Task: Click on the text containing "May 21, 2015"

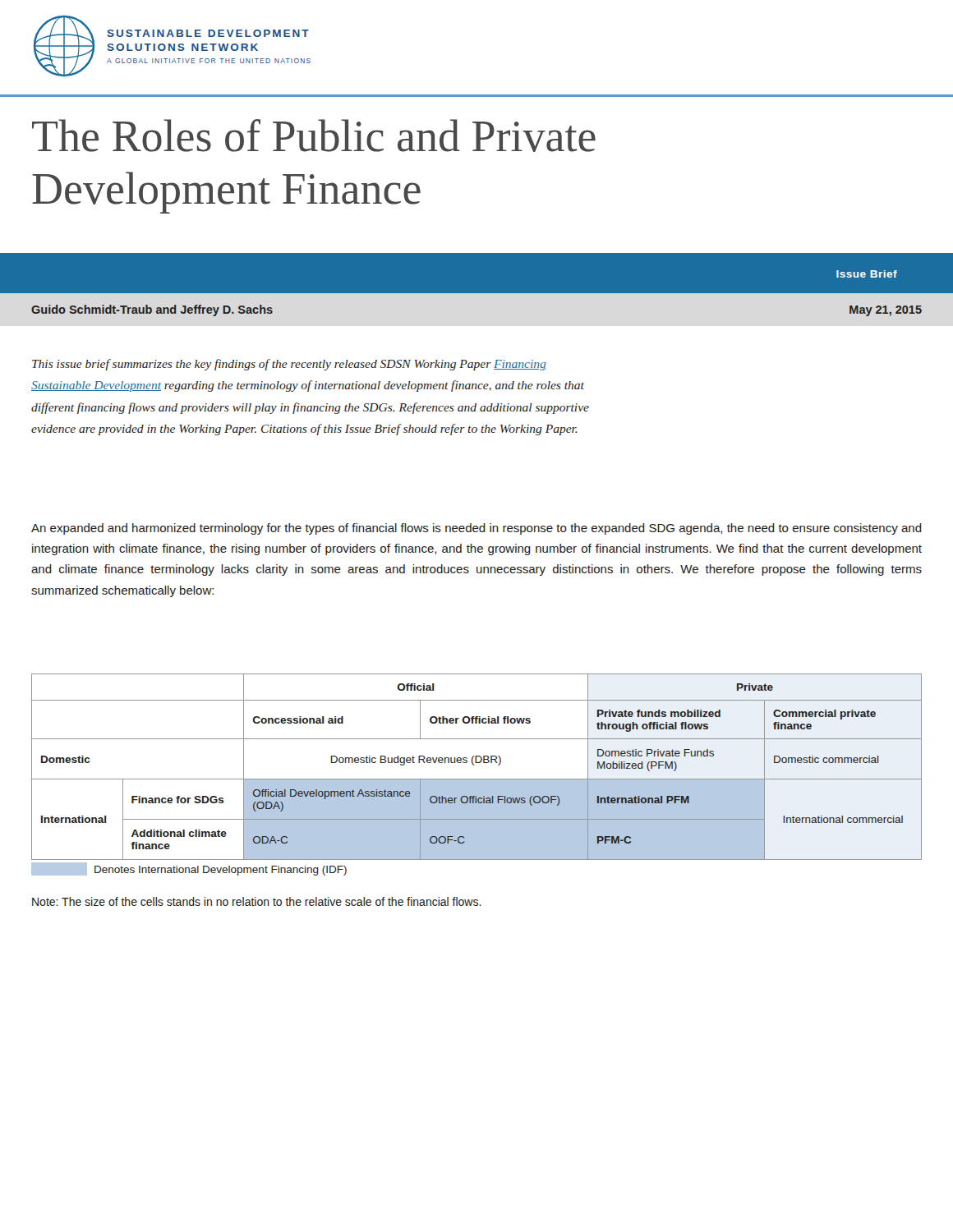Action: click(x=885, y=310)
